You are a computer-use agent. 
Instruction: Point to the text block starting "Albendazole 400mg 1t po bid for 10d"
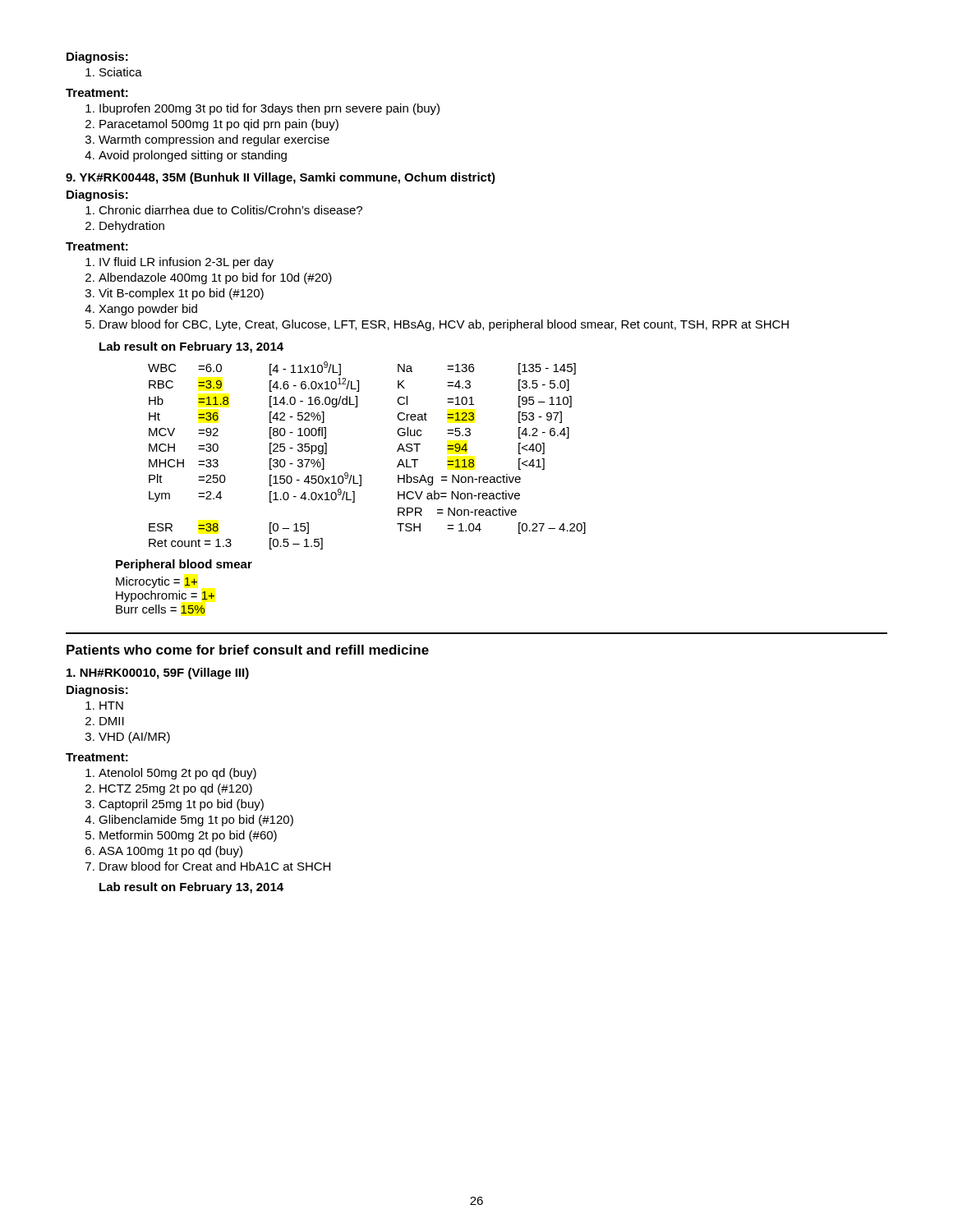pyautogui.click(x=215, y=278)
